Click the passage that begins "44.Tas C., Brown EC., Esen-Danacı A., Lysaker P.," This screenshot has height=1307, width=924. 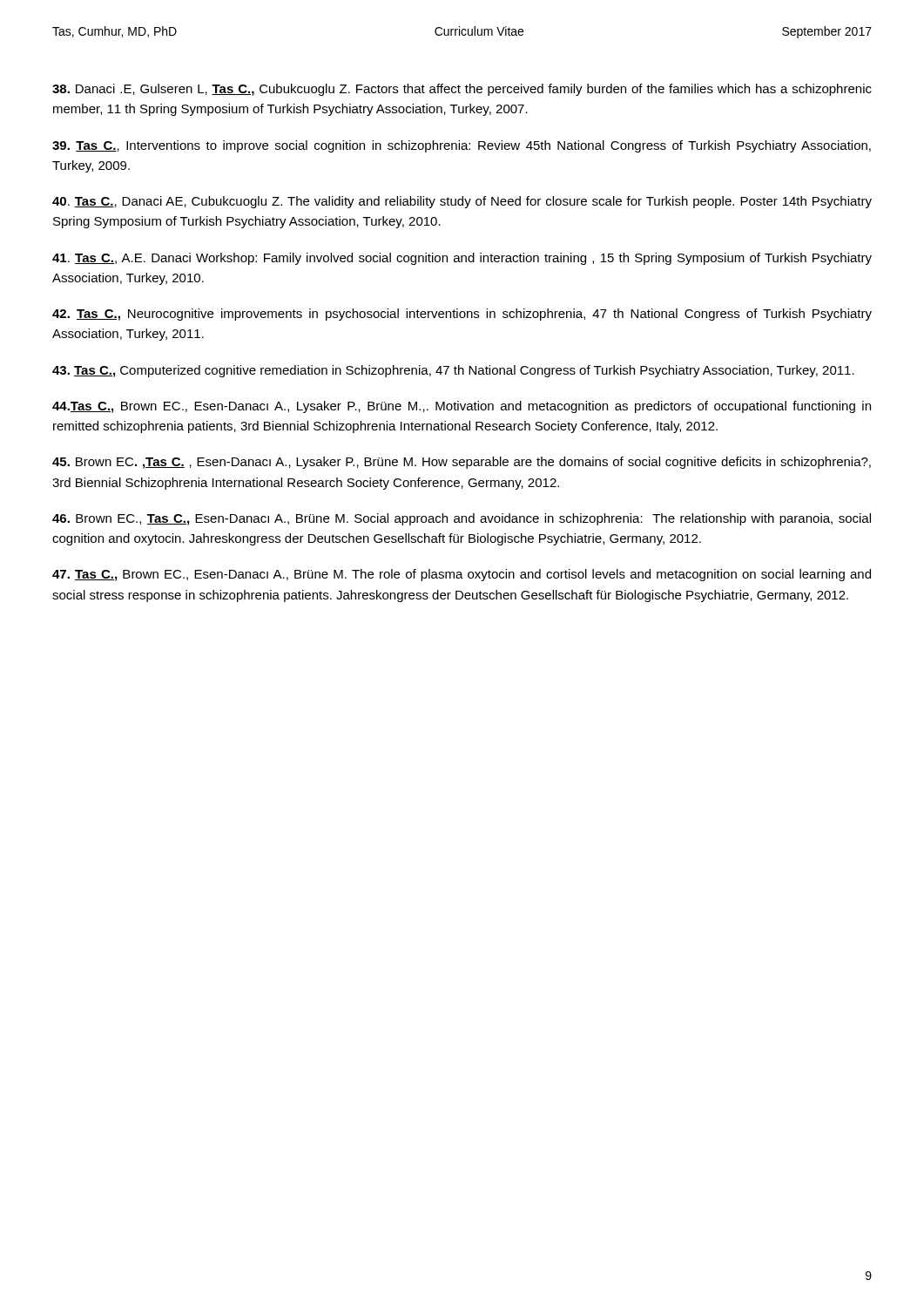(x=462, y=415)
